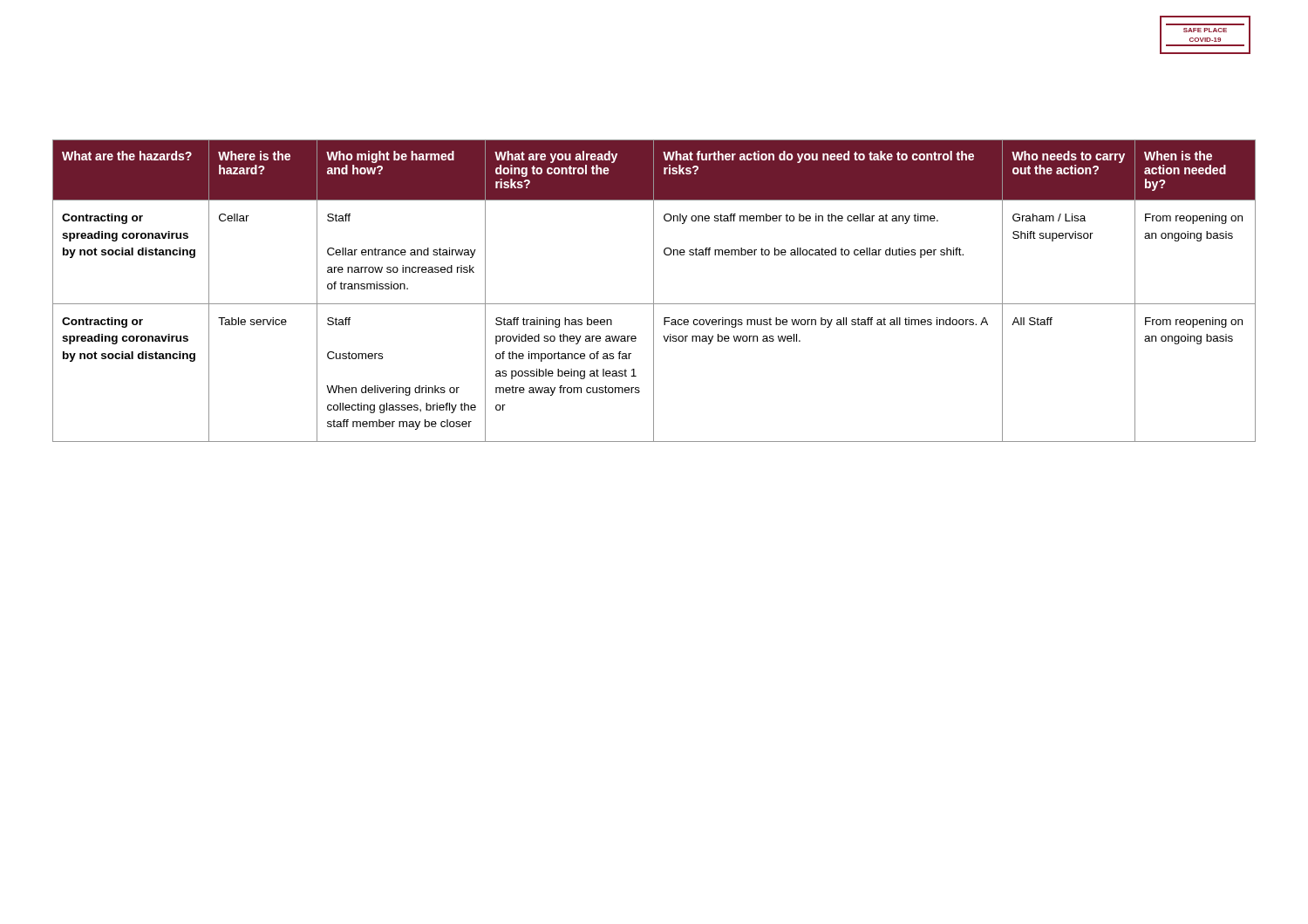Locate the logo

[x=1208, y=38]
